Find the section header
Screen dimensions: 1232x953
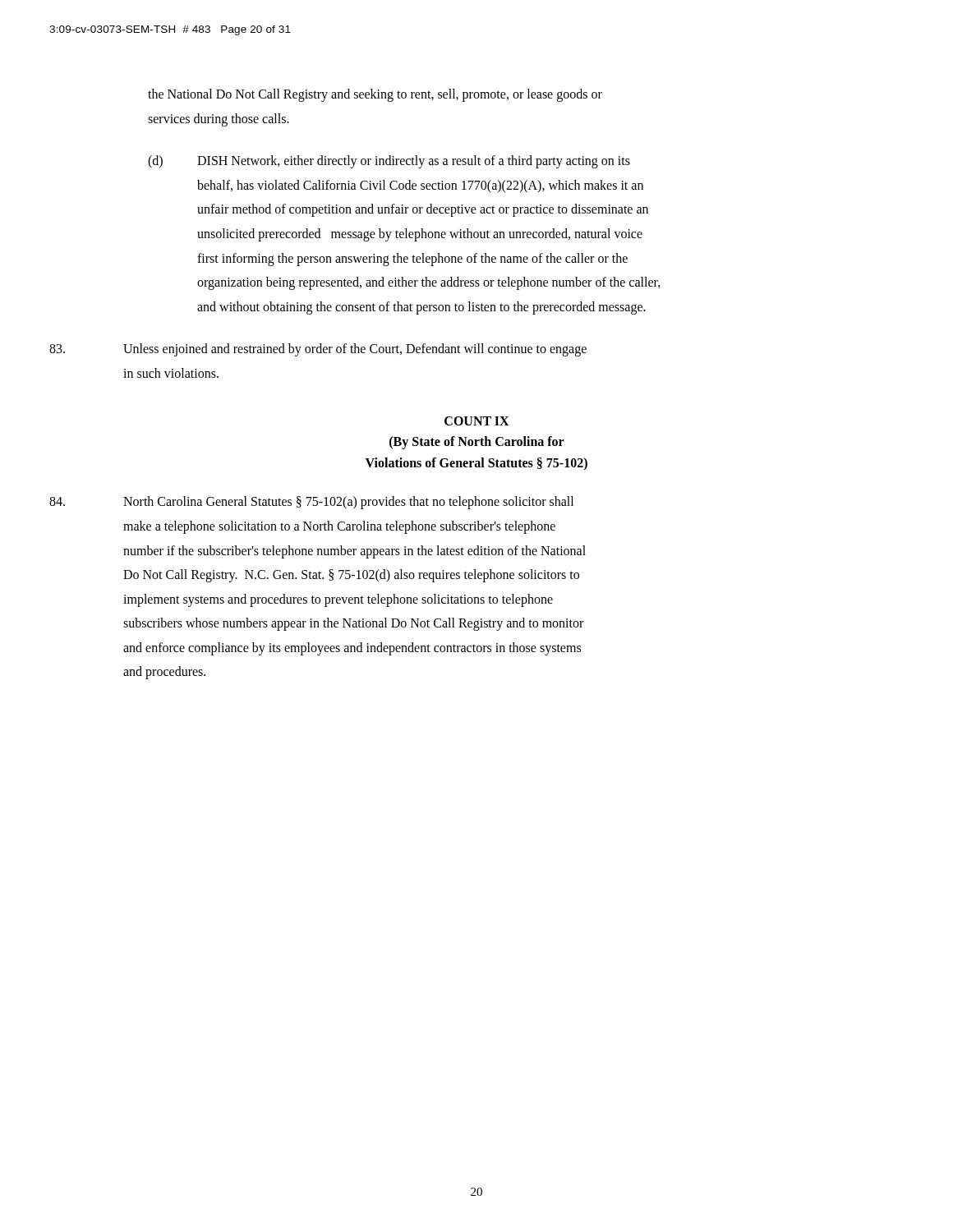[476, 442]
